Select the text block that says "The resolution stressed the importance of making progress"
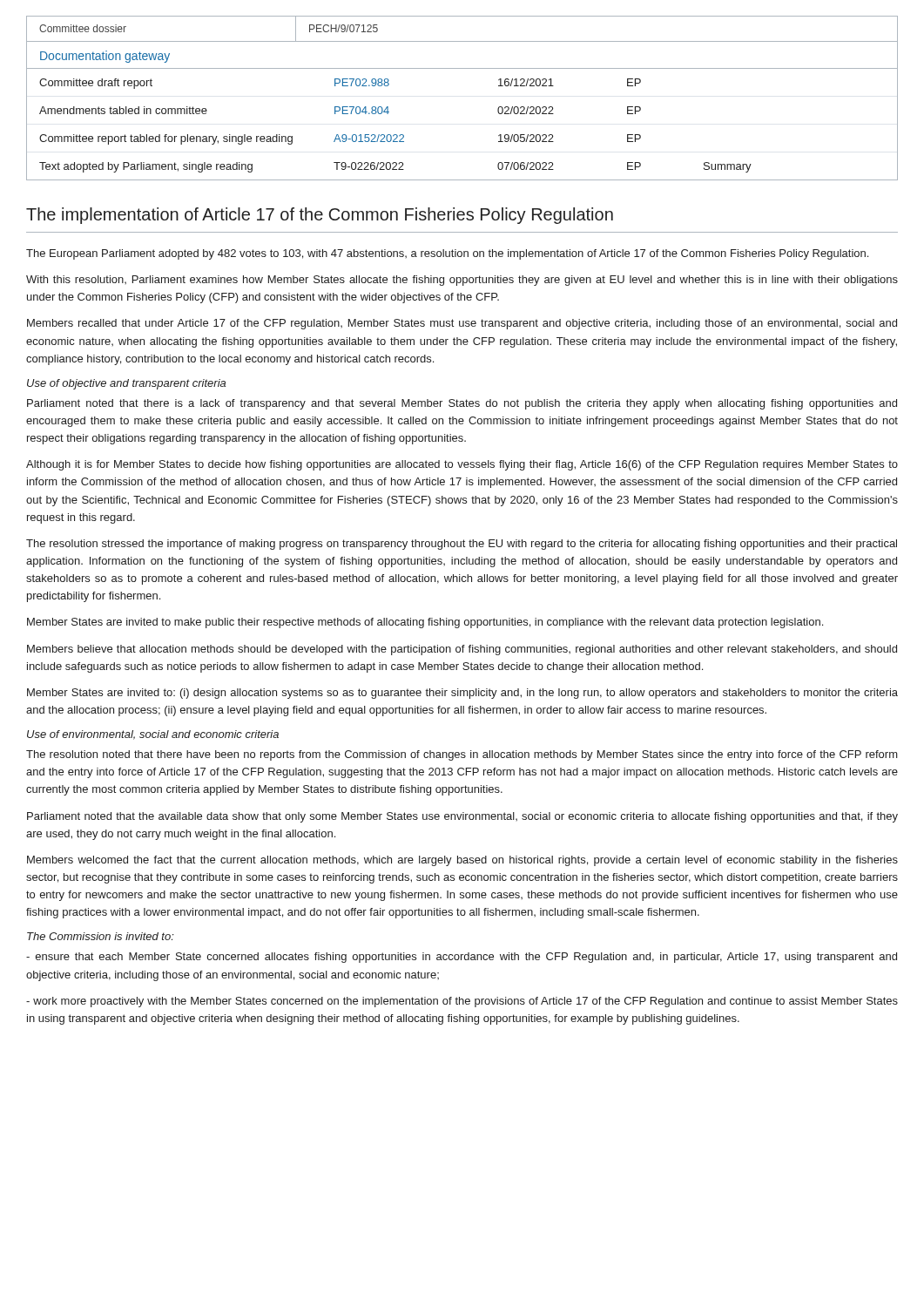The width and height of the screenshot is (924, 1307). (462, 570)
